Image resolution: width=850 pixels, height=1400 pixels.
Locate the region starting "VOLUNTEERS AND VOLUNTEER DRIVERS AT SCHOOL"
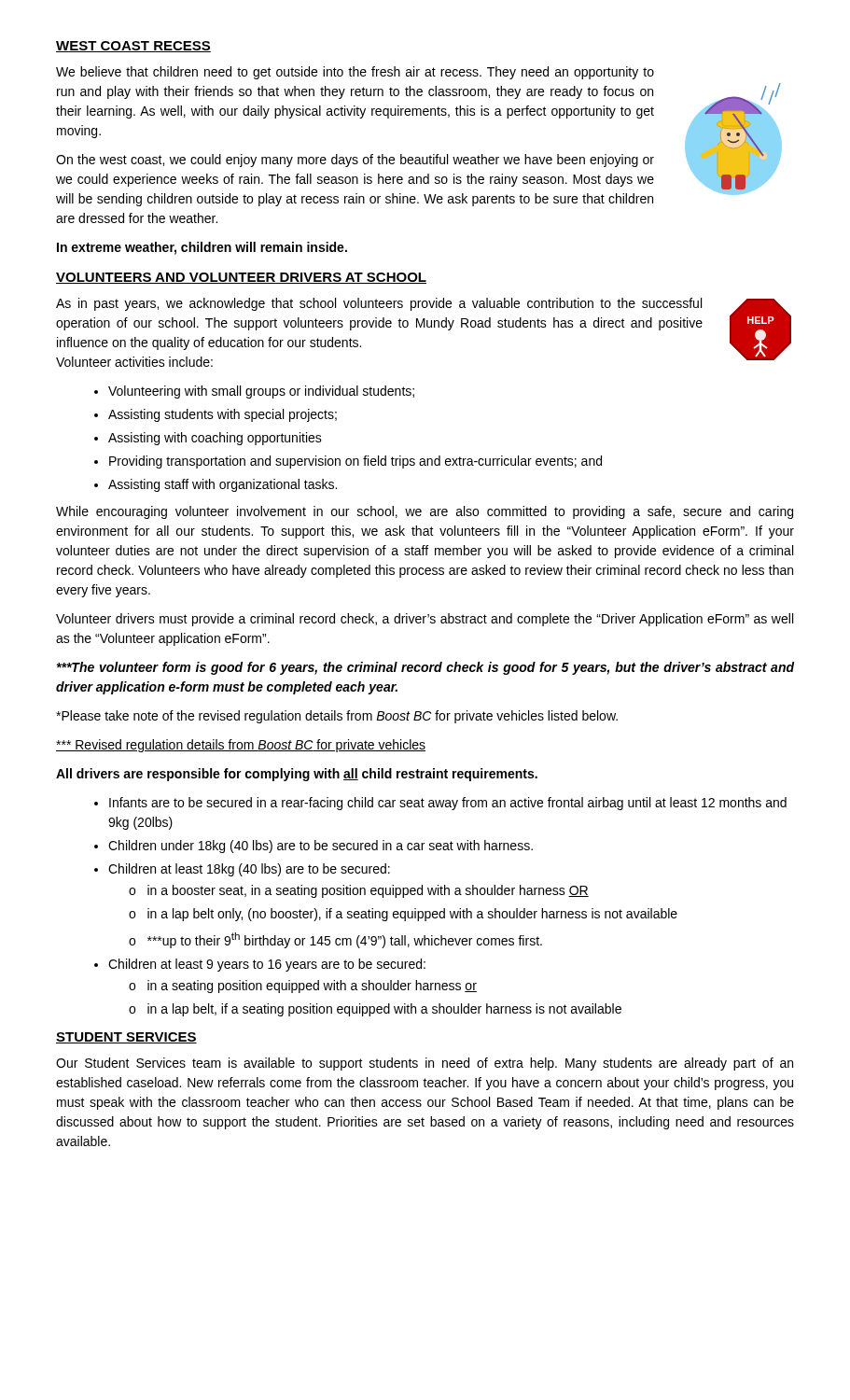click(x=425, y=277)
